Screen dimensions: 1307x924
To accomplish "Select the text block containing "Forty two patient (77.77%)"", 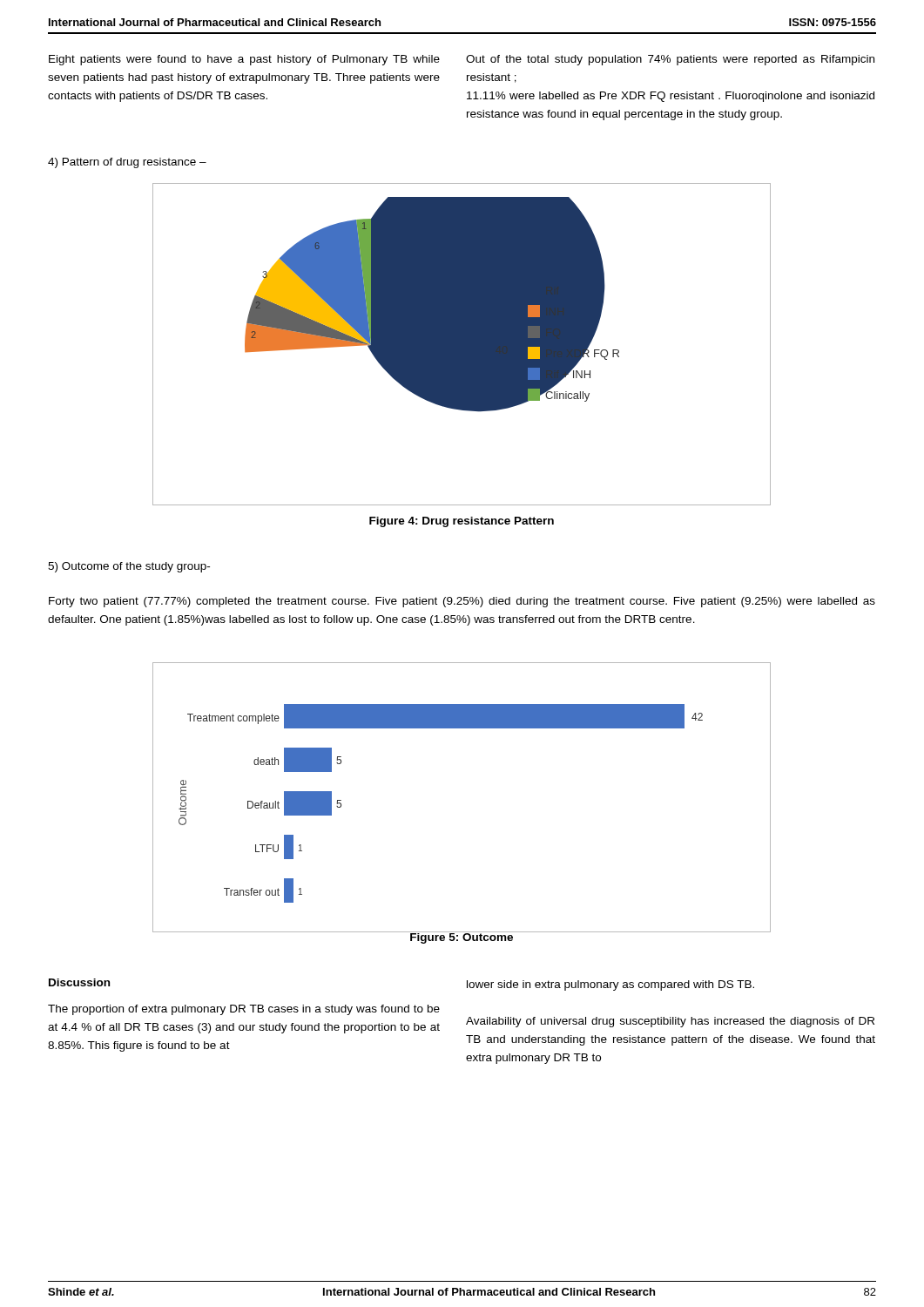I will click(x=462, y=610).
